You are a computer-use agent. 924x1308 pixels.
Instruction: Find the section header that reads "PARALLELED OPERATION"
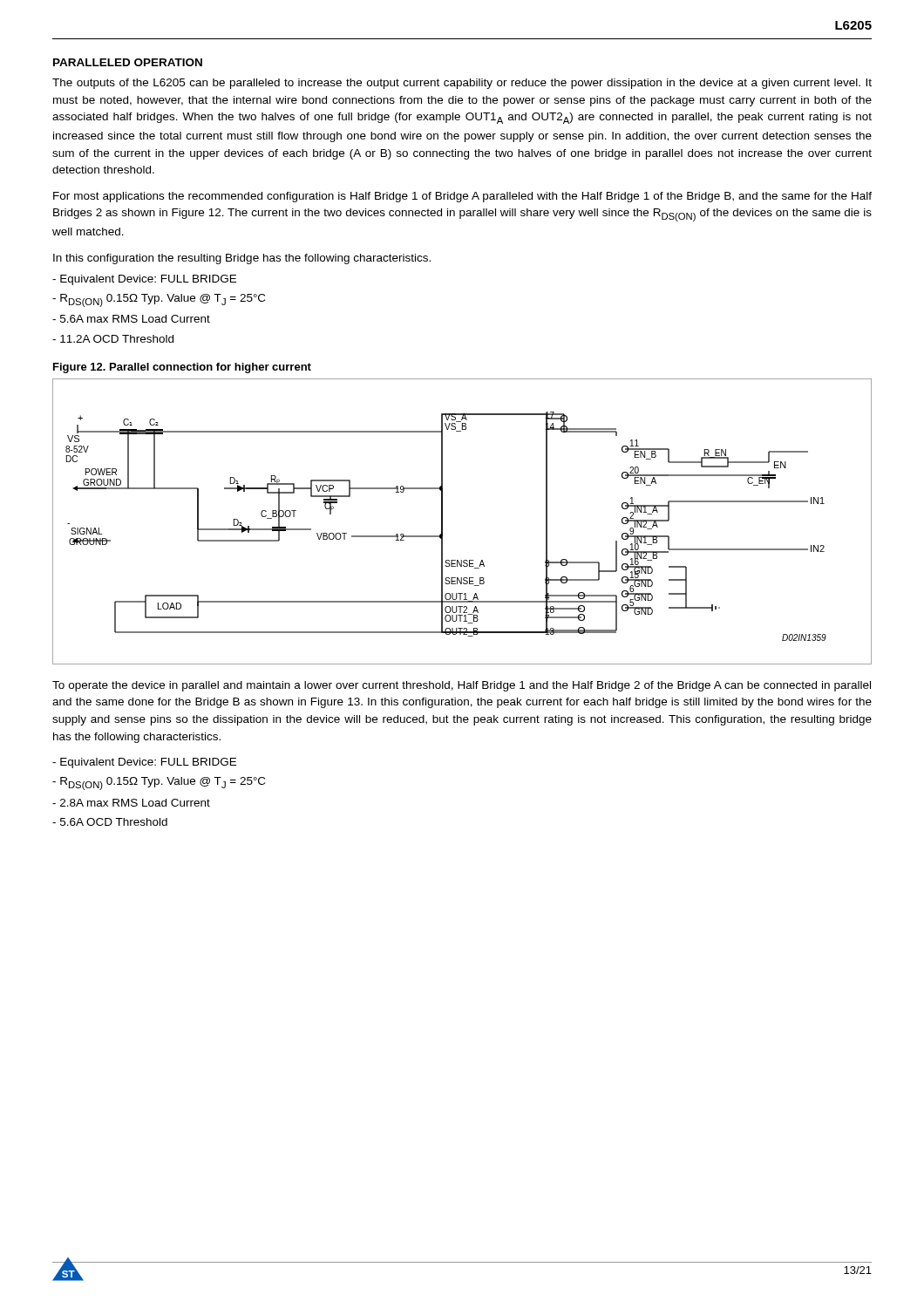point(128,62)
